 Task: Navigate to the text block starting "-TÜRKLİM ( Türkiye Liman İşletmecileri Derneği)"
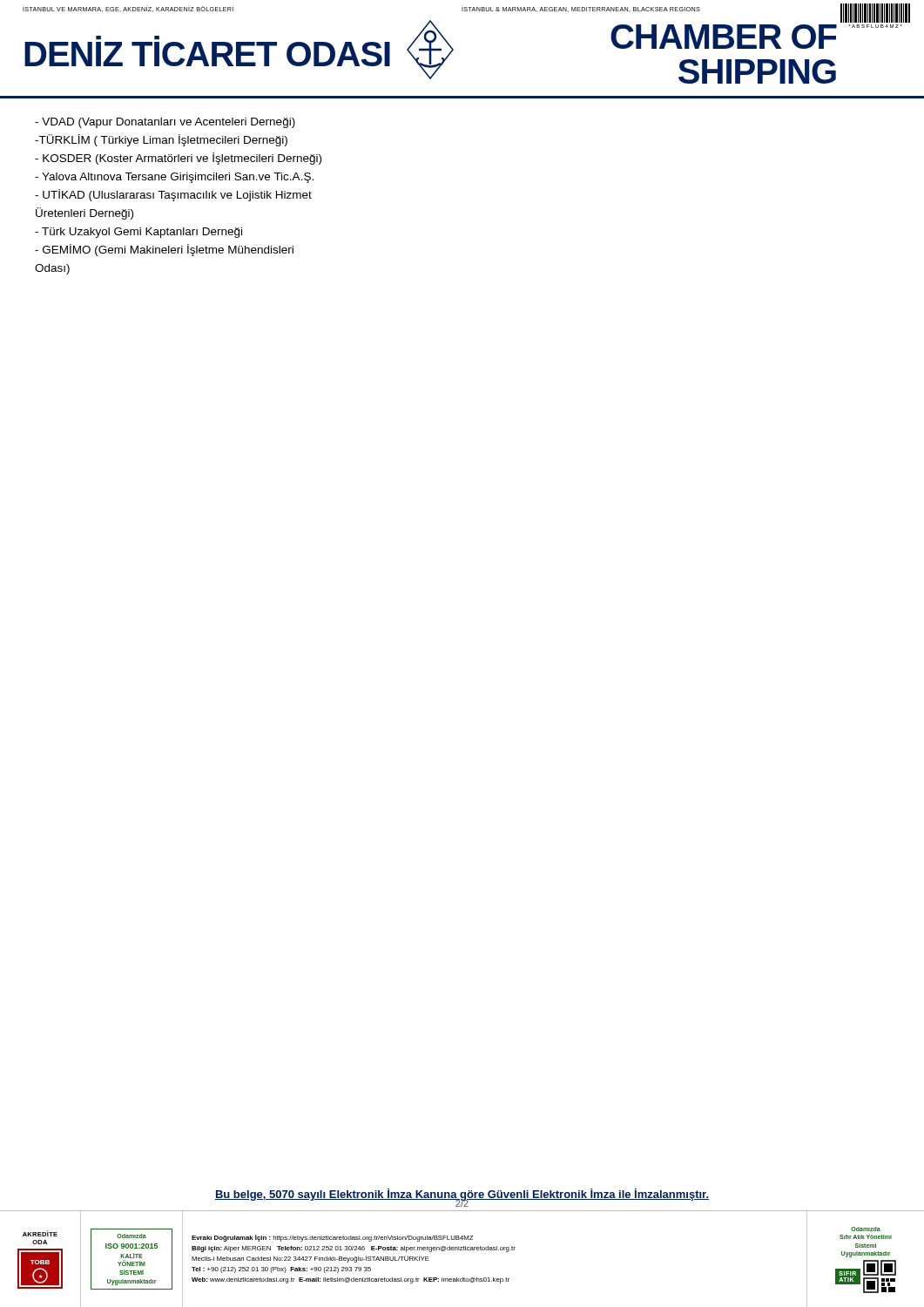[161, 140]
